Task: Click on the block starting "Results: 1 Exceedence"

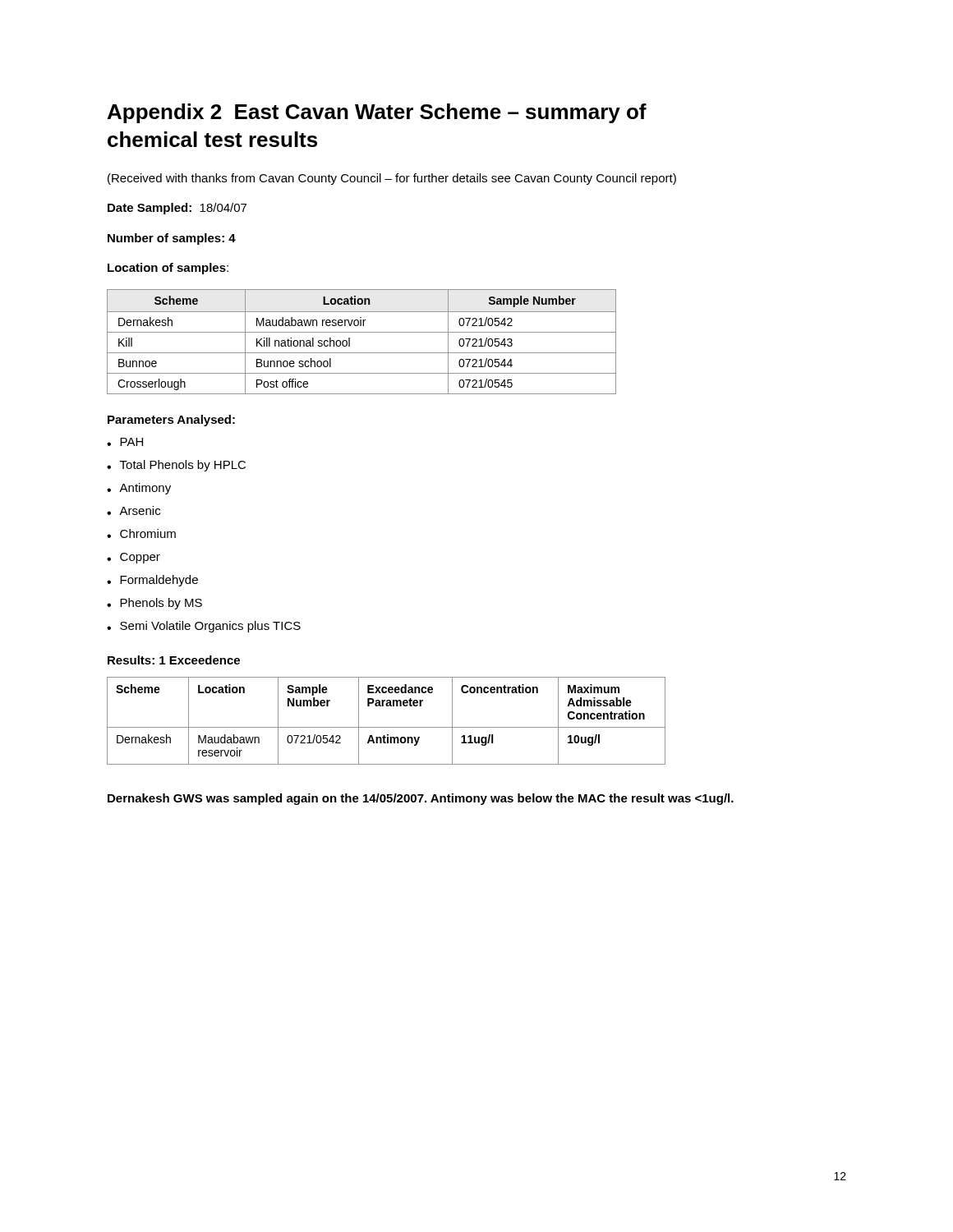Action: [174, 660]
